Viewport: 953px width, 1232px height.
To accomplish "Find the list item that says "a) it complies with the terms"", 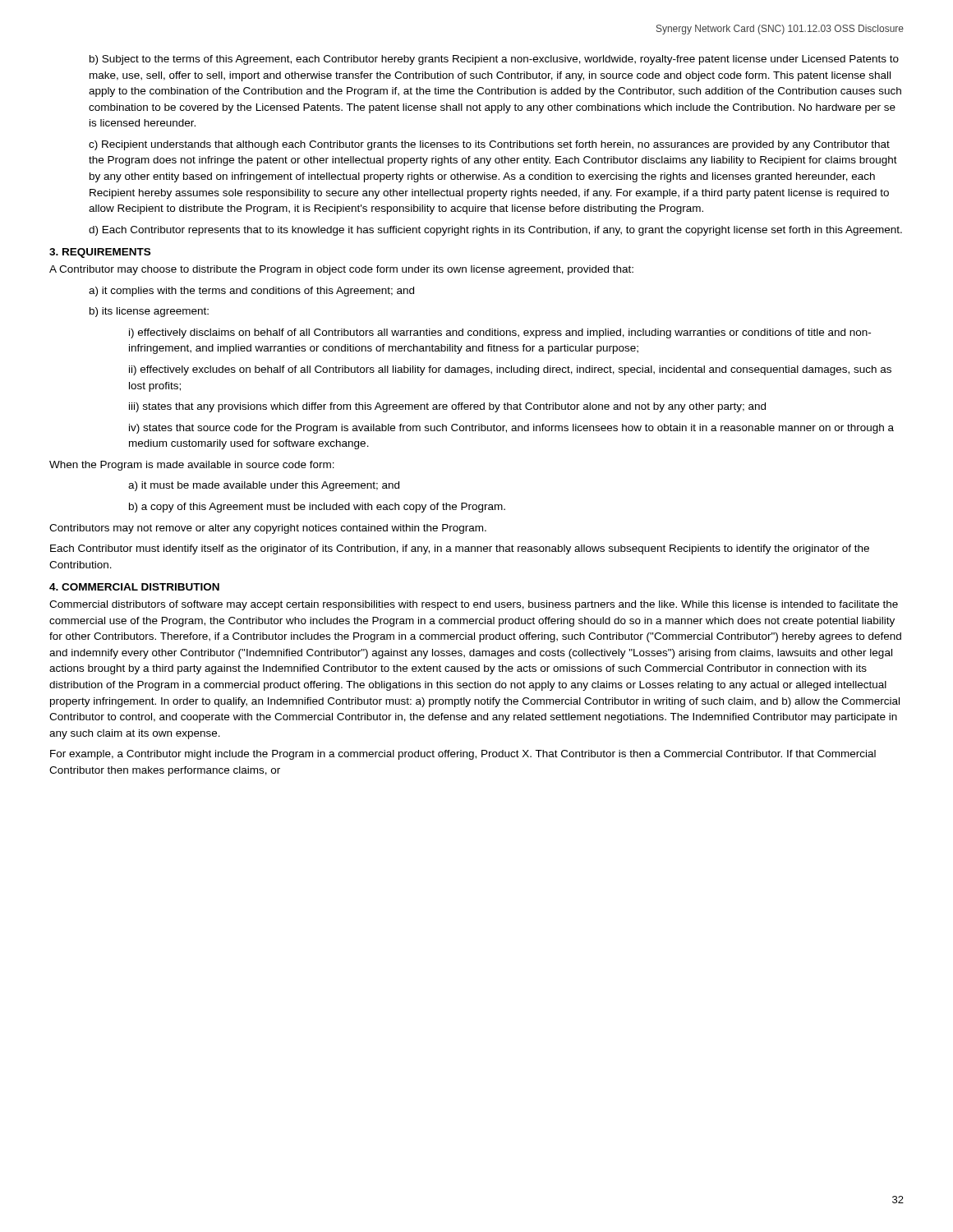I will [251, 292].
